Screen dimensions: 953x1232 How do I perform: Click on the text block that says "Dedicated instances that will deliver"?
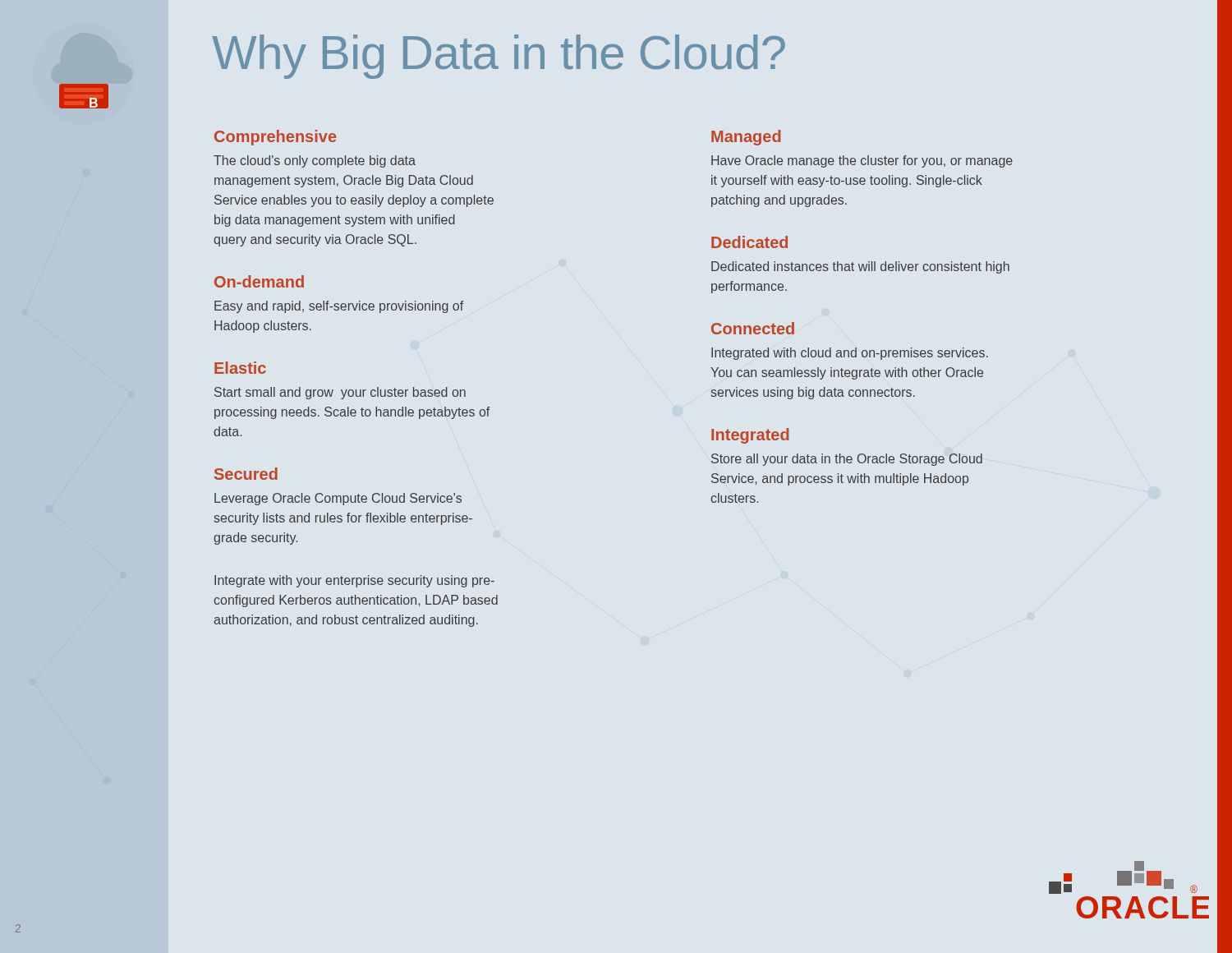860,276
